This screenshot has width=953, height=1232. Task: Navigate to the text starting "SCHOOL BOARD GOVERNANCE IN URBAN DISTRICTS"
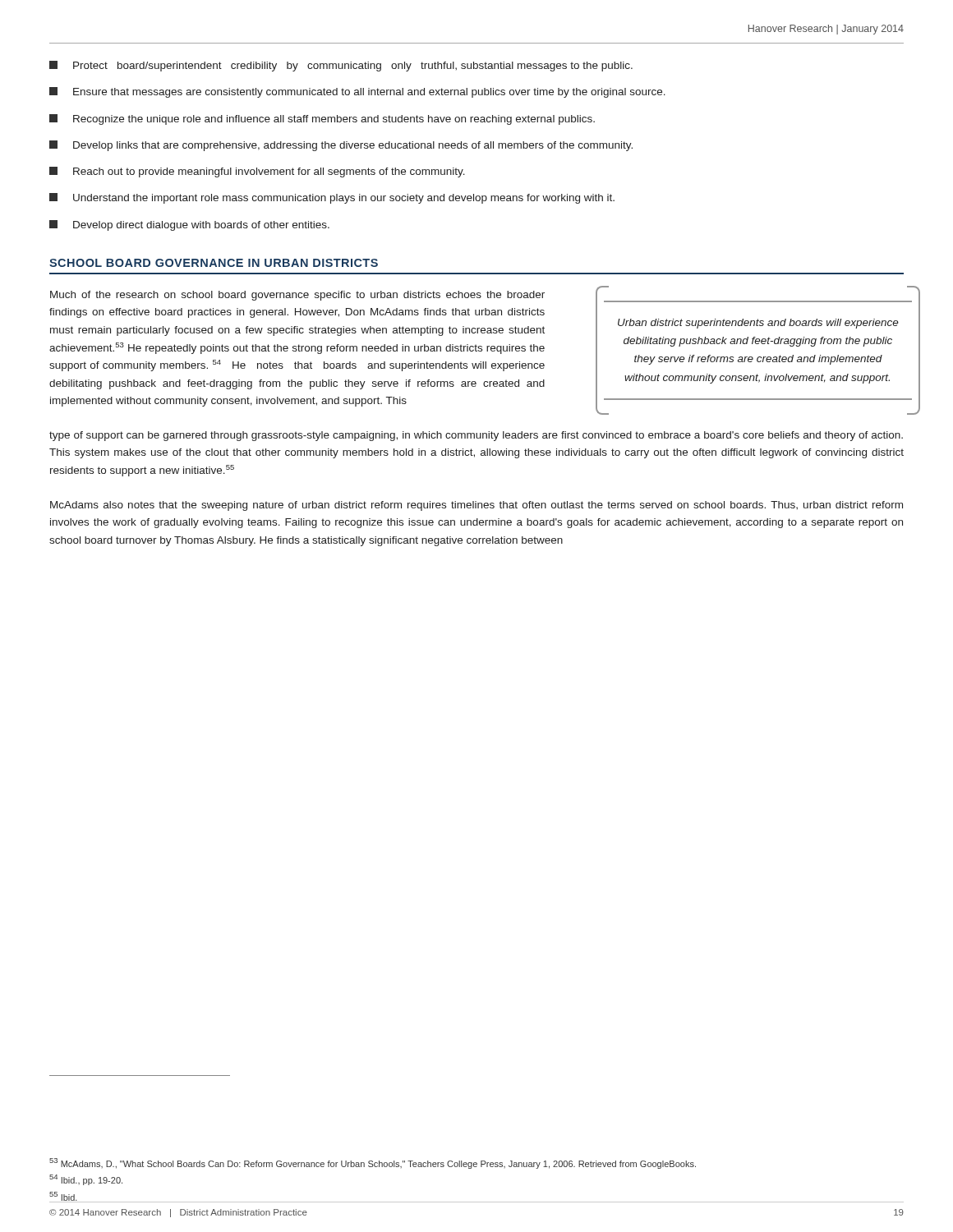214,263
